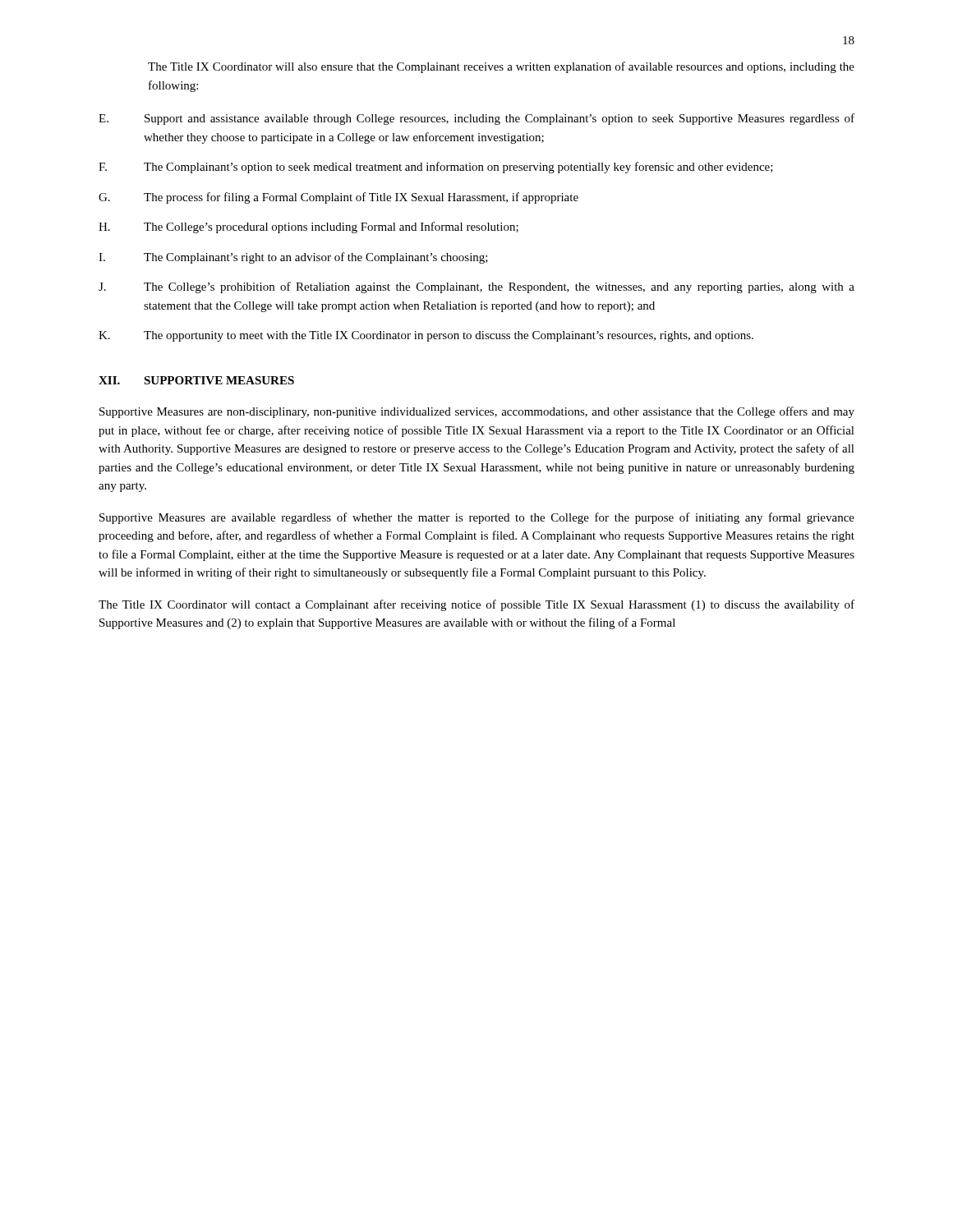Click the passage that begins "K. The opportunity to meet with the"

click(476, 335)
